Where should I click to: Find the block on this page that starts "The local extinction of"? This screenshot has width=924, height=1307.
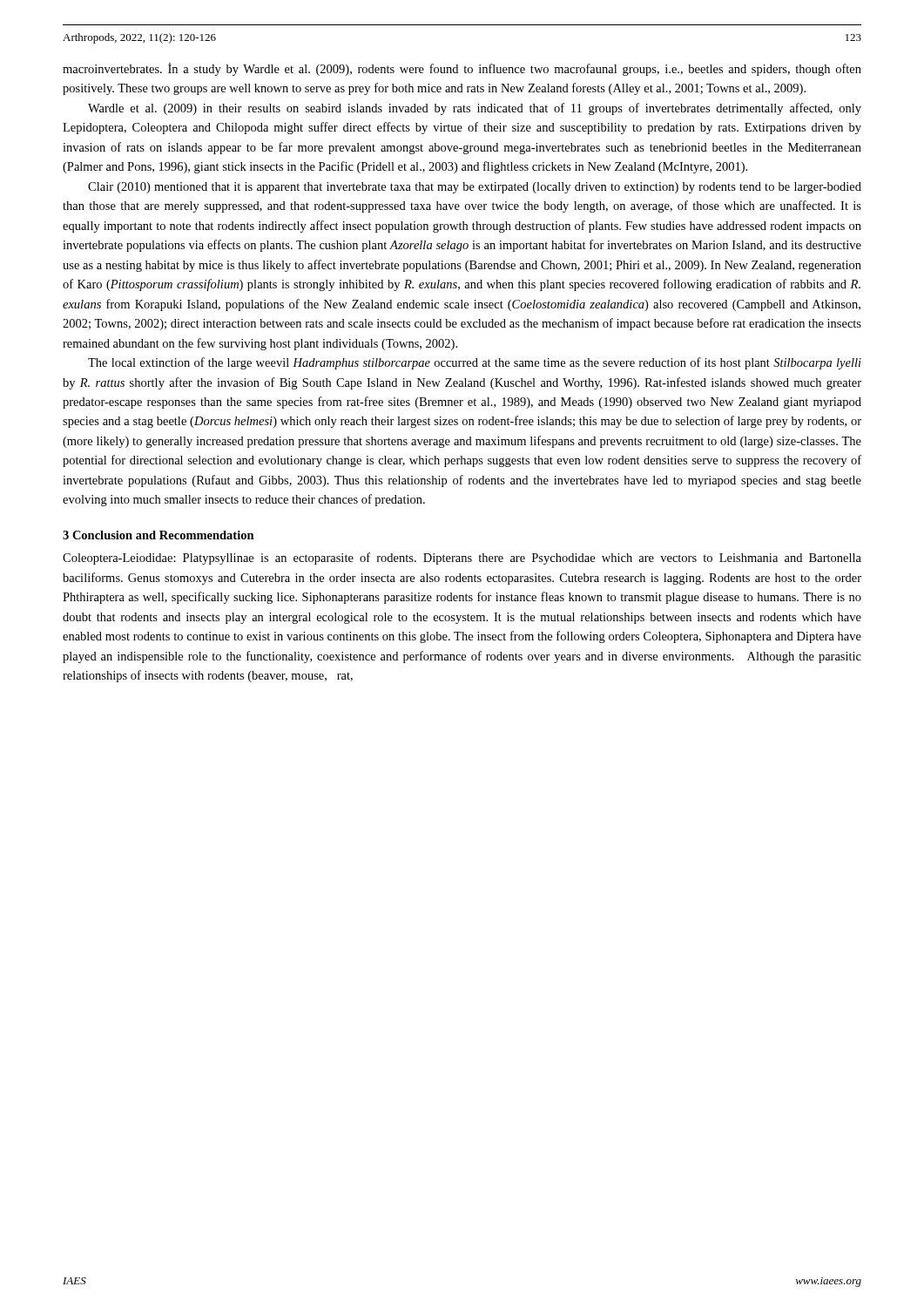[462, 431]
